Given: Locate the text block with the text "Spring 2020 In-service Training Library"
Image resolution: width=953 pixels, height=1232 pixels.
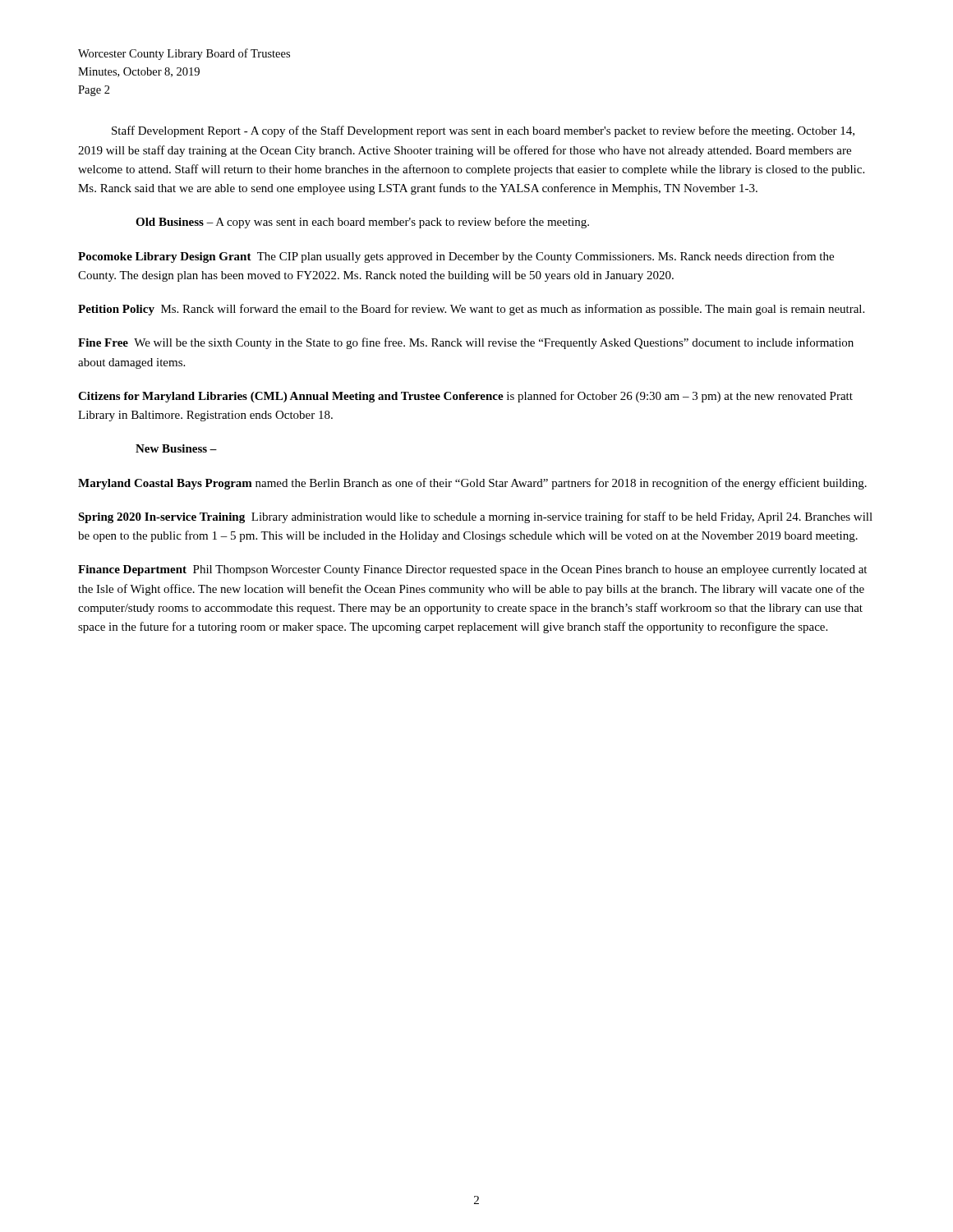Looking at the screenshot, I should coord(475,526).
